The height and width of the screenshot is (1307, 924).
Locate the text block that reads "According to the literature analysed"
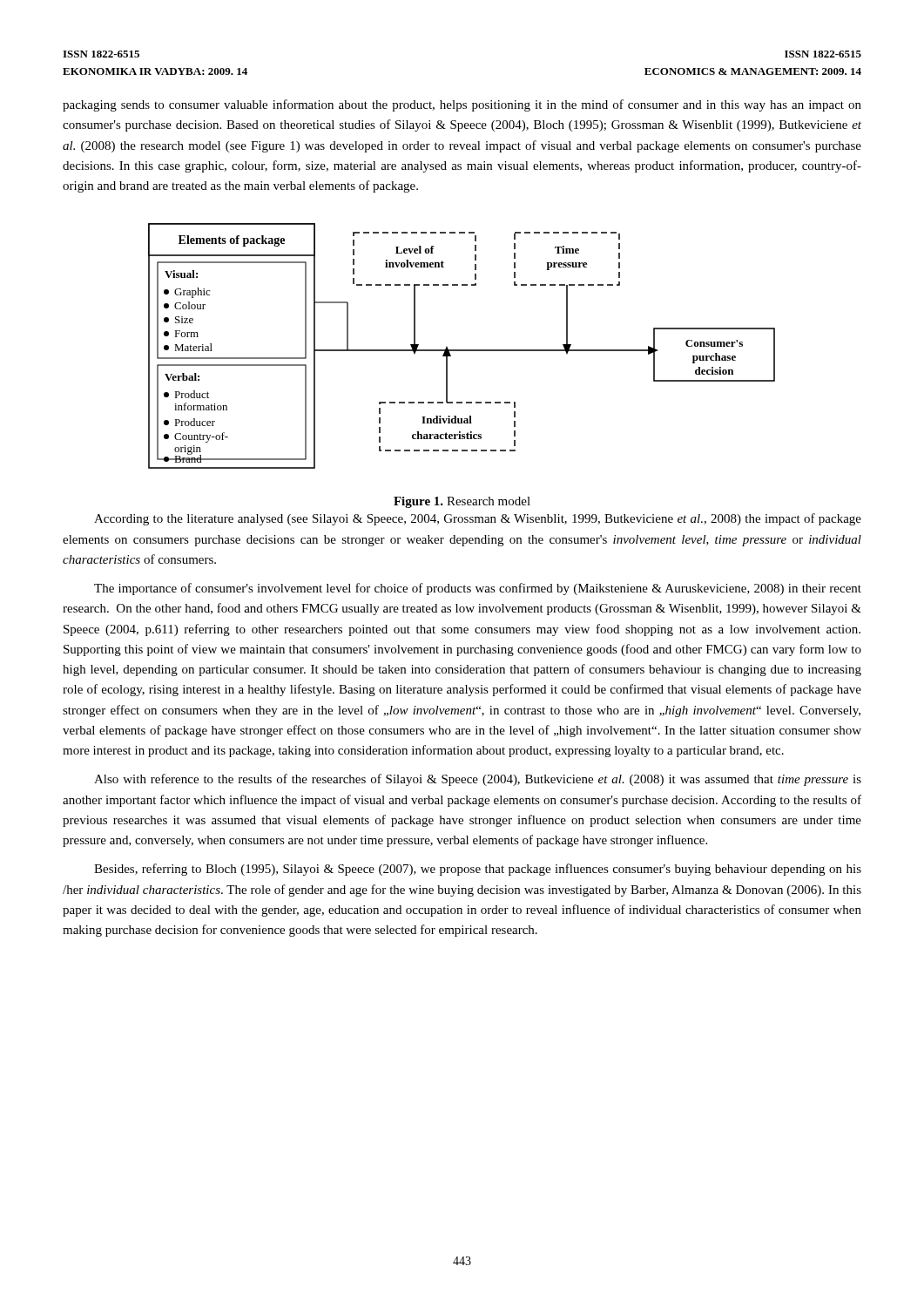[x=462, y=725]
